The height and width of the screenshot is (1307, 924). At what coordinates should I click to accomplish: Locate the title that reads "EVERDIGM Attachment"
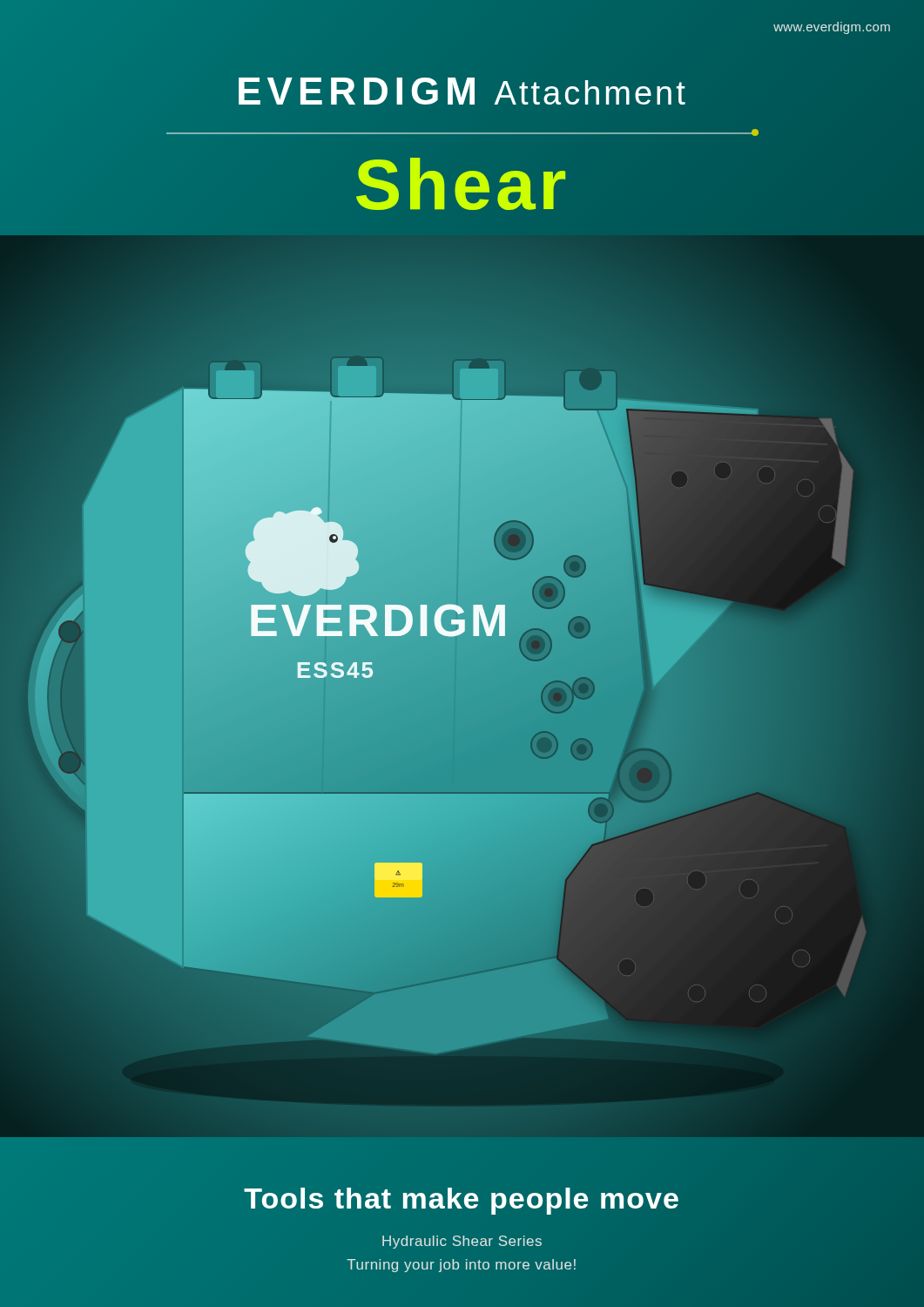click(462, 91)
